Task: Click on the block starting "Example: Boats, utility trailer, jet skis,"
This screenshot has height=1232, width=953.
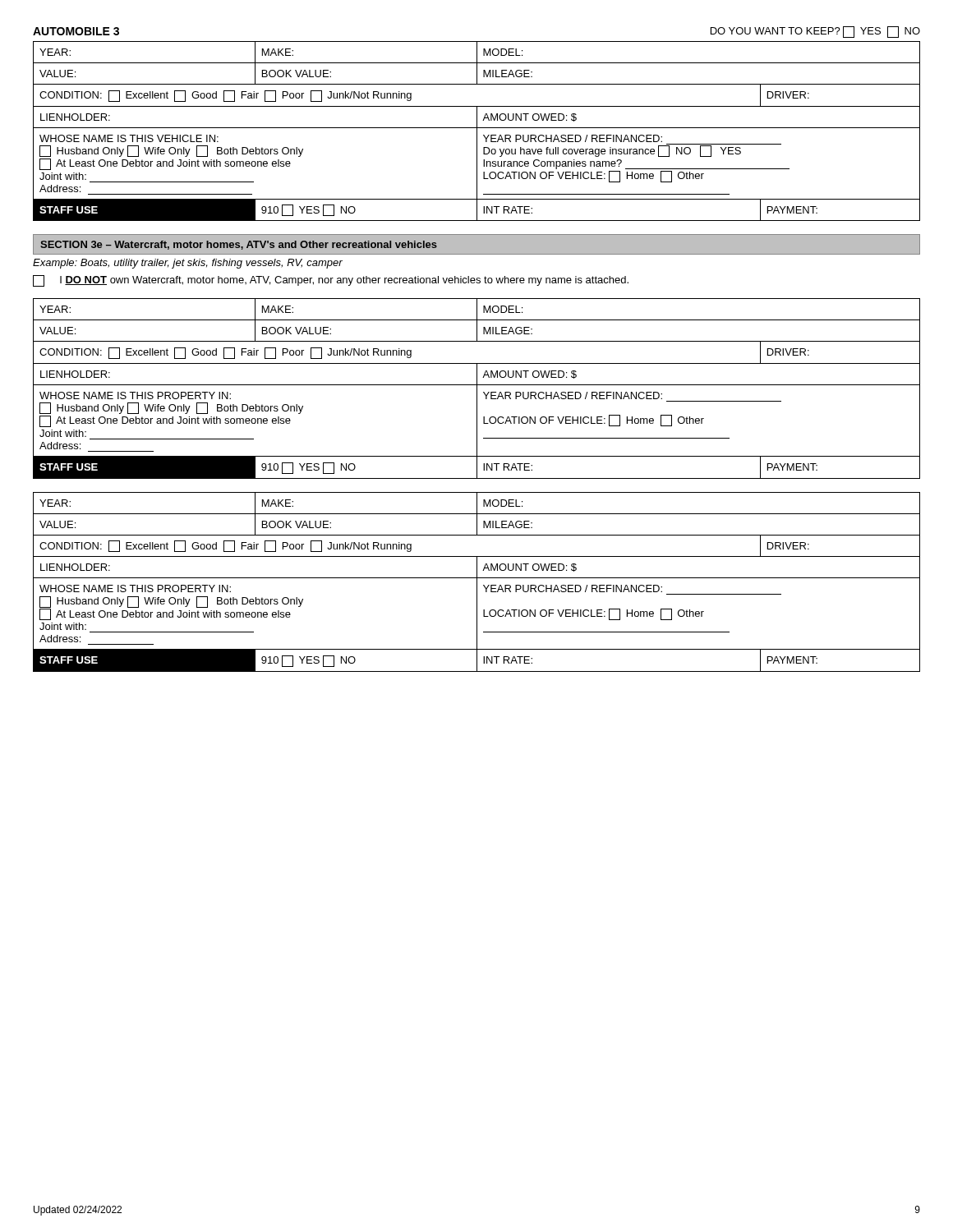Action: coord(188,263)
